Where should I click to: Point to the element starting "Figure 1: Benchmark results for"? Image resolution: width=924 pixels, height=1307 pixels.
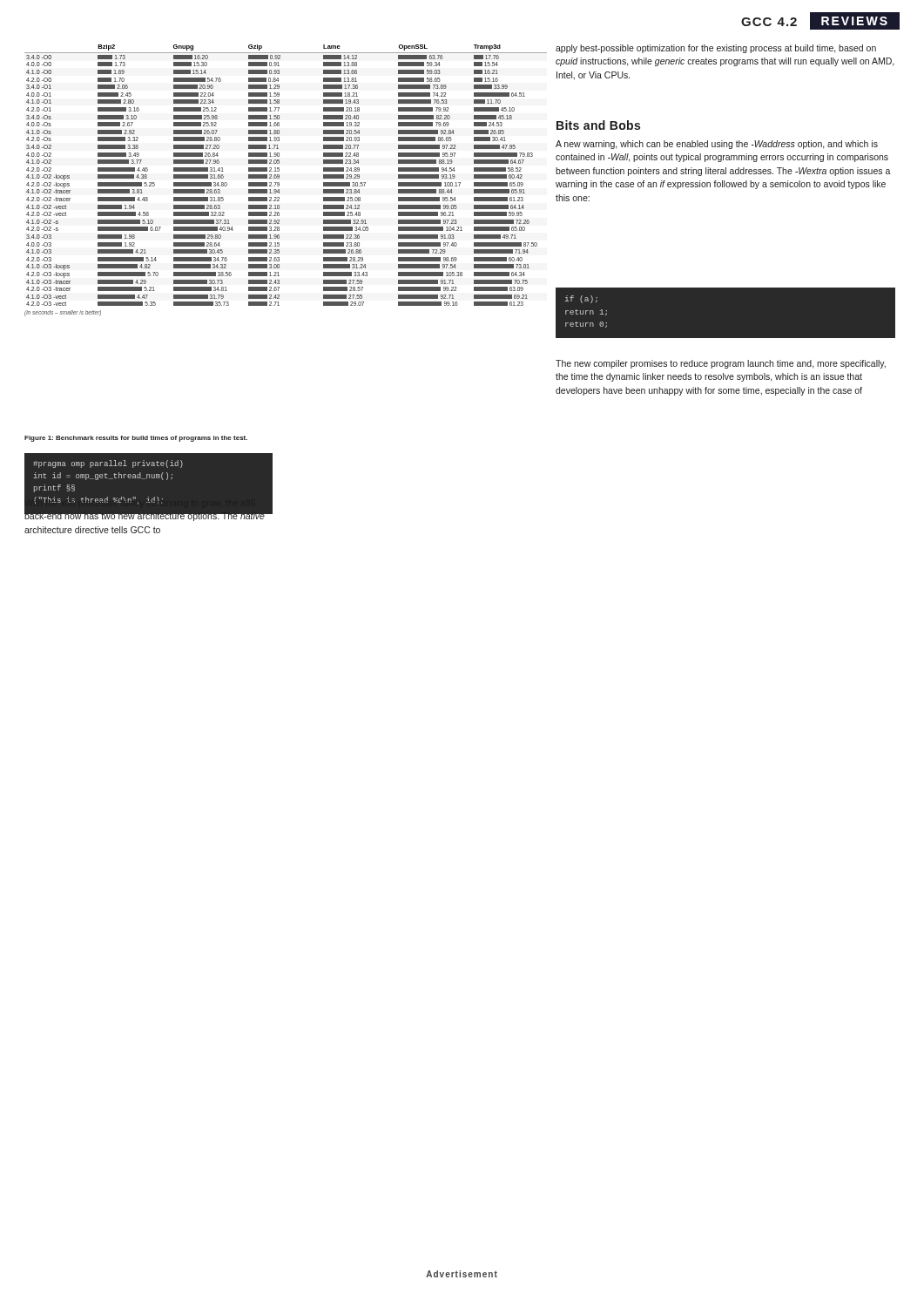(x=136, y=438)
